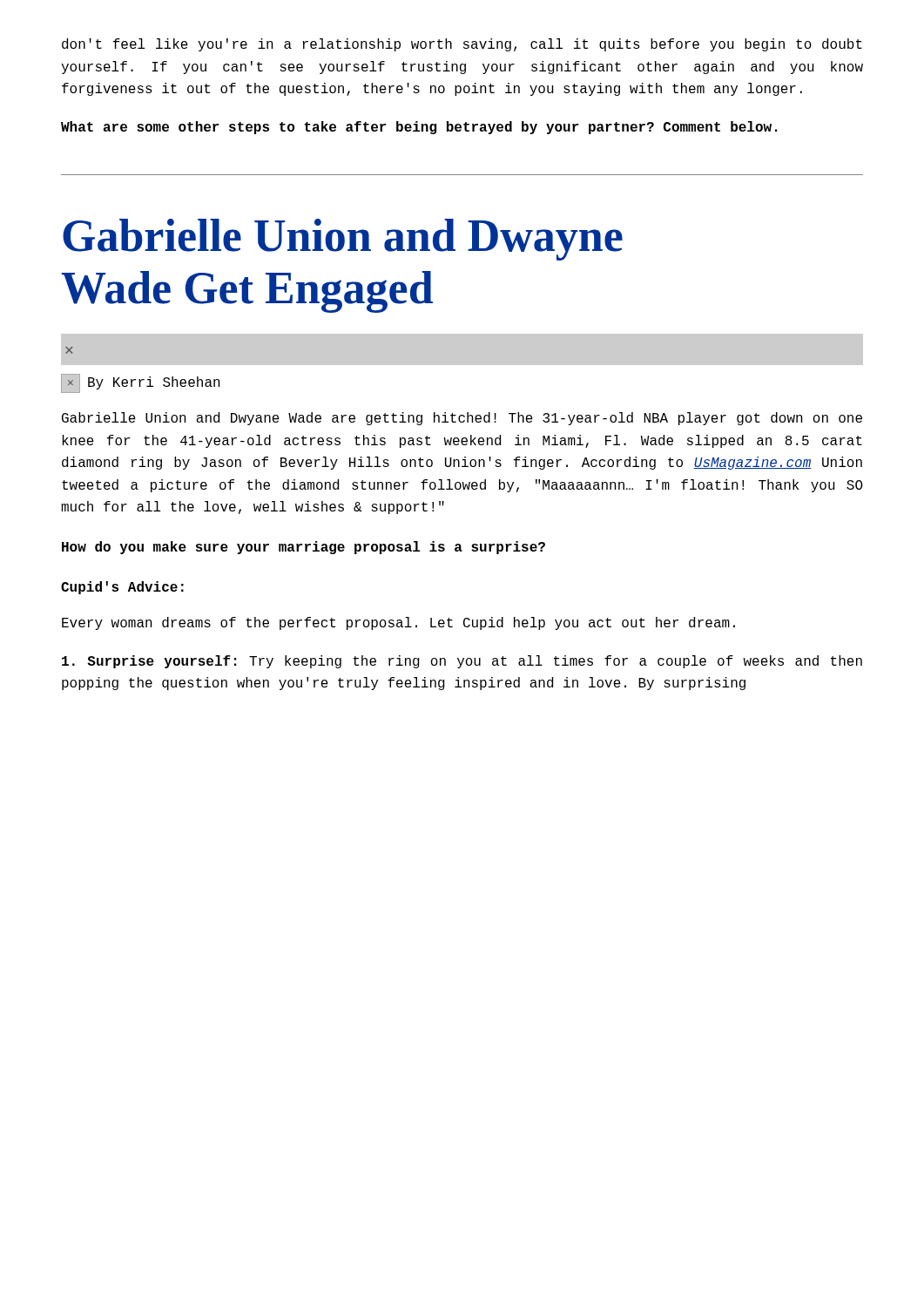Find the text starting "✕ By Kerri"
Screen dimensions: 1307x924
141,383
